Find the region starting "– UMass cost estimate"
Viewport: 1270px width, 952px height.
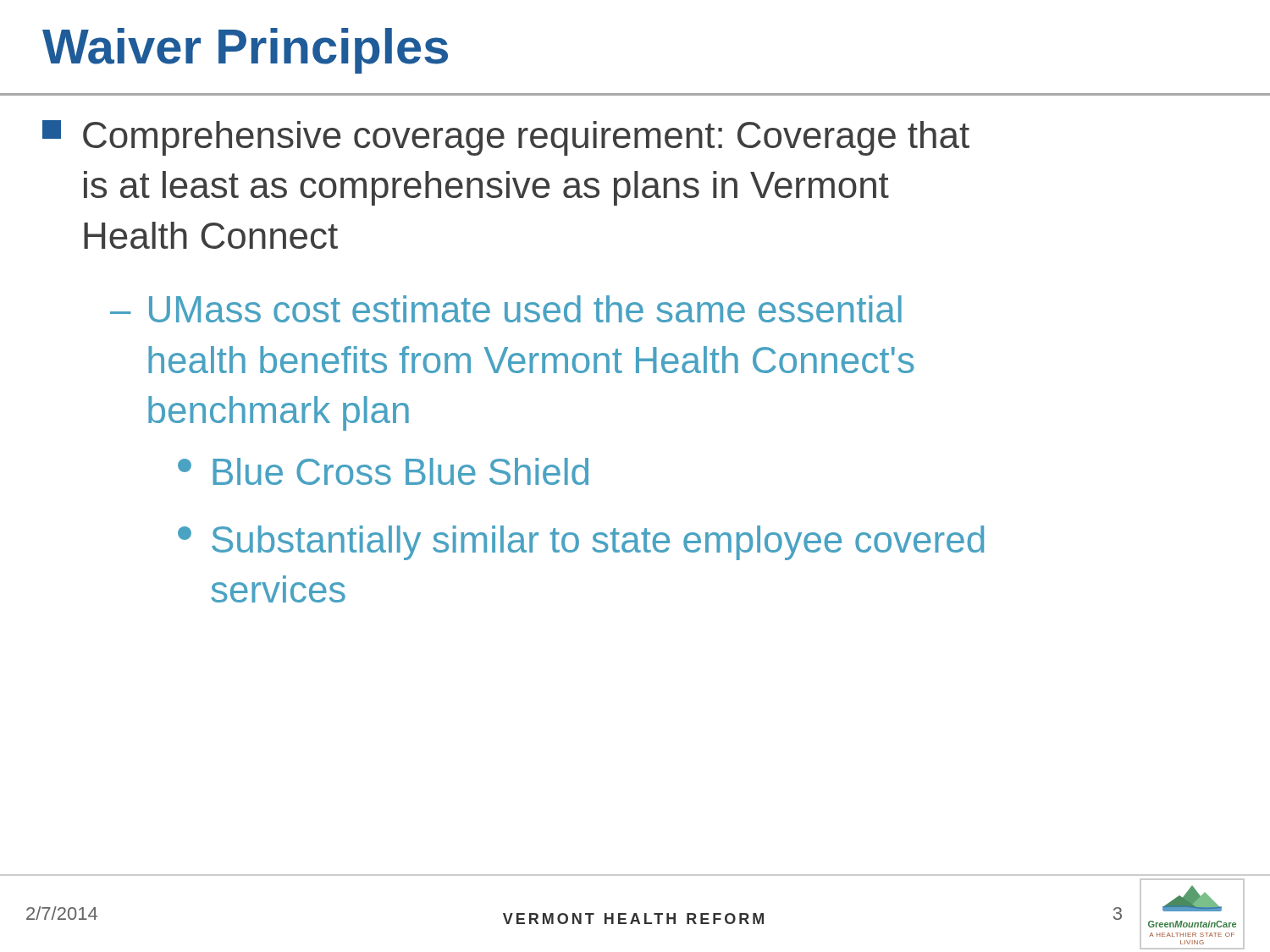[513, 360]
